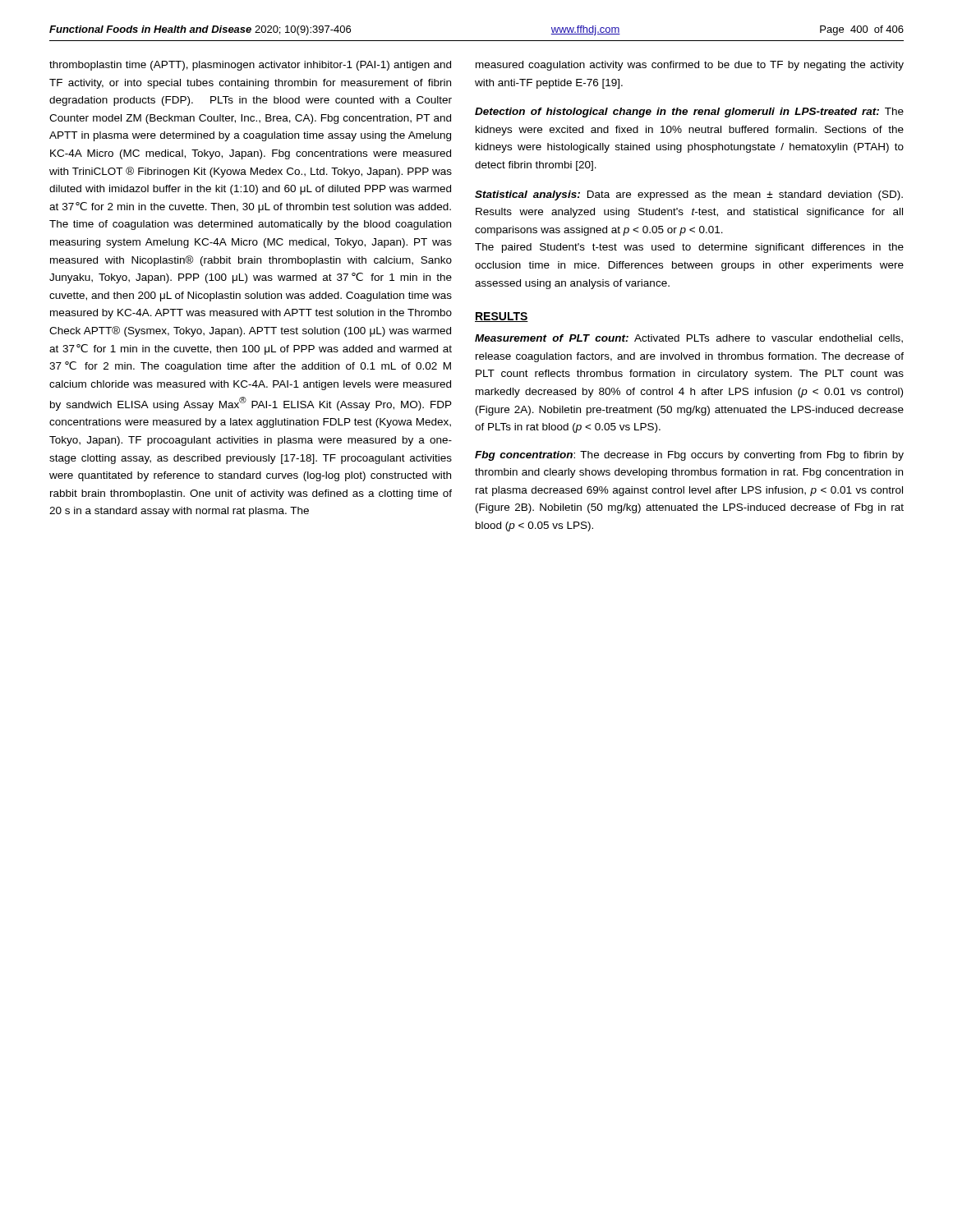Point to the section header beginning "Statistical analysis: Data are expressed as"

[689, 238]
